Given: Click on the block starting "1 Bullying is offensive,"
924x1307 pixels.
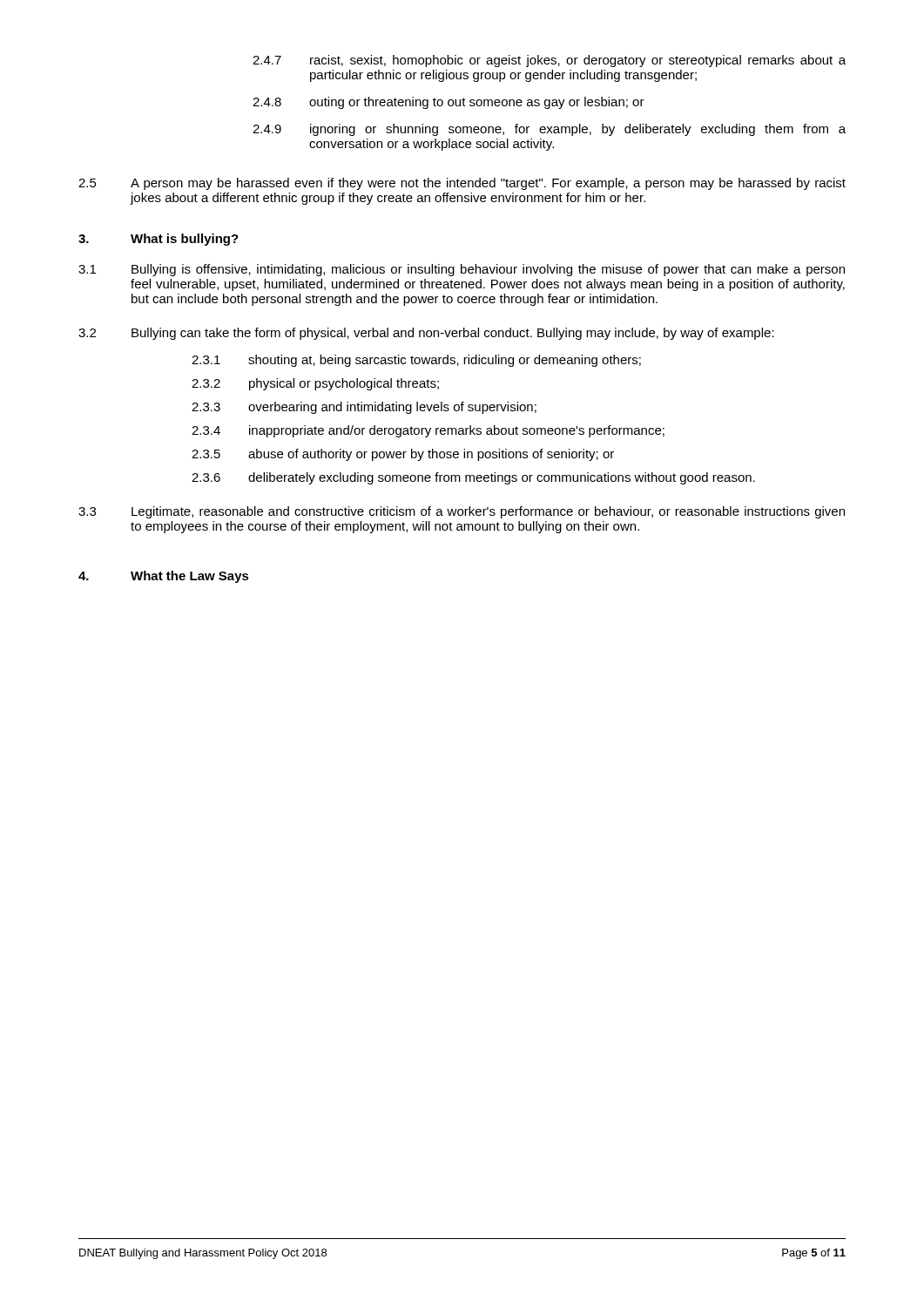Looking at the screenshot, I should pos(462,284).
